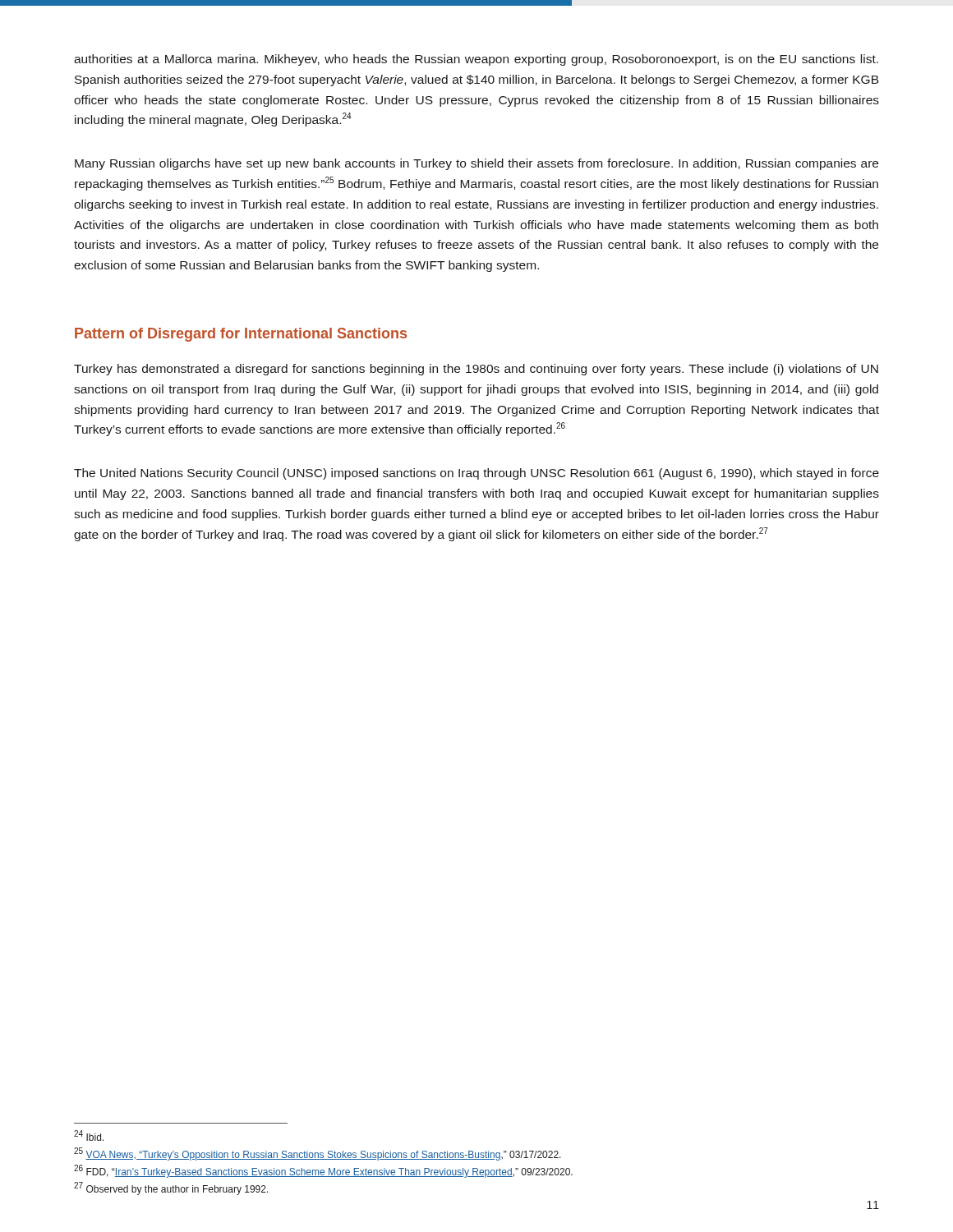Viewport: 953px width, 1232px height.
Task: Navigate to the element starting "25 VOA News, “Turkey’s"
Action: click(318, 1154)
